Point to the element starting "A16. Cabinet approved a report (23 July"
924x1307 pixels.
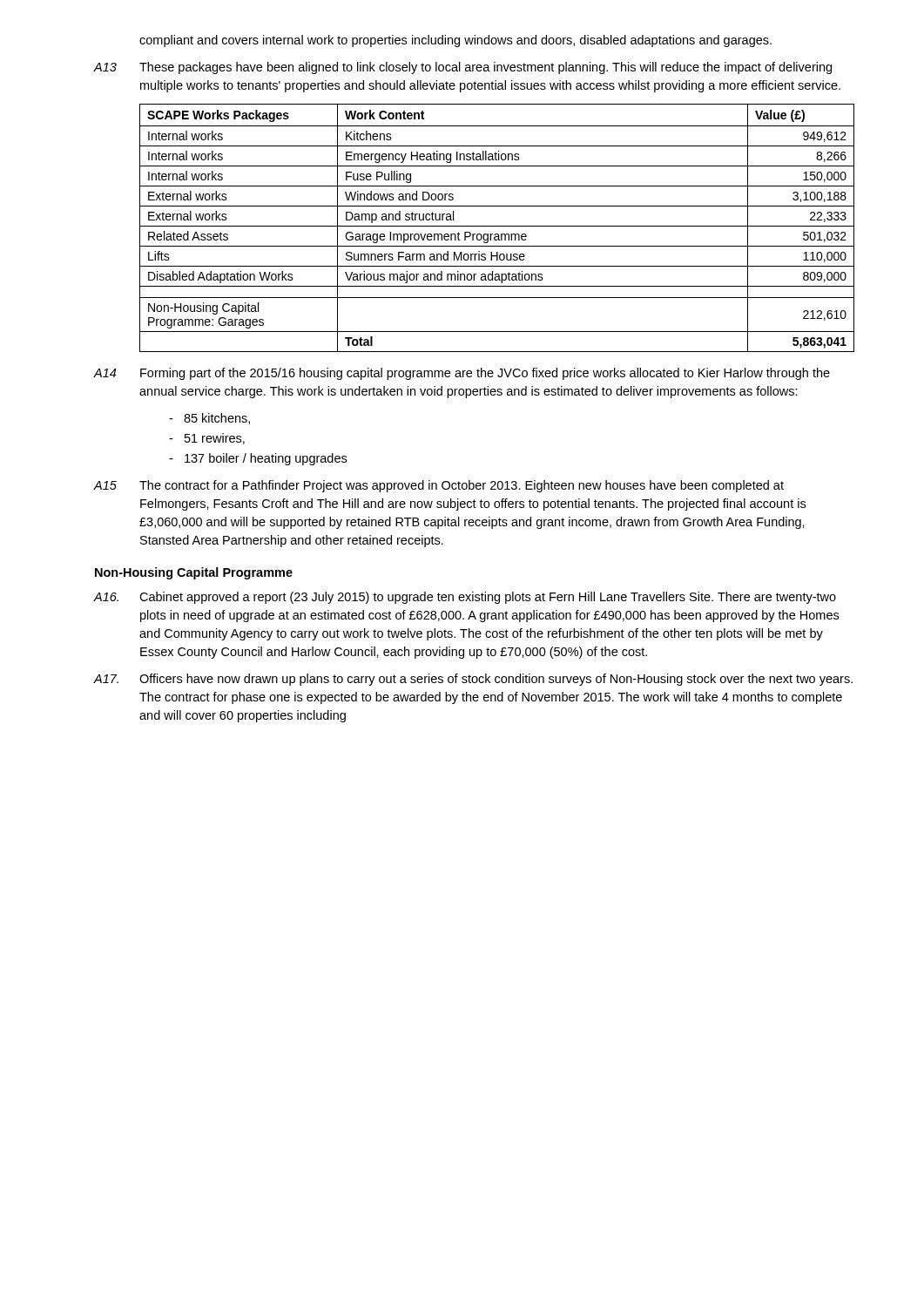point(474,625)
